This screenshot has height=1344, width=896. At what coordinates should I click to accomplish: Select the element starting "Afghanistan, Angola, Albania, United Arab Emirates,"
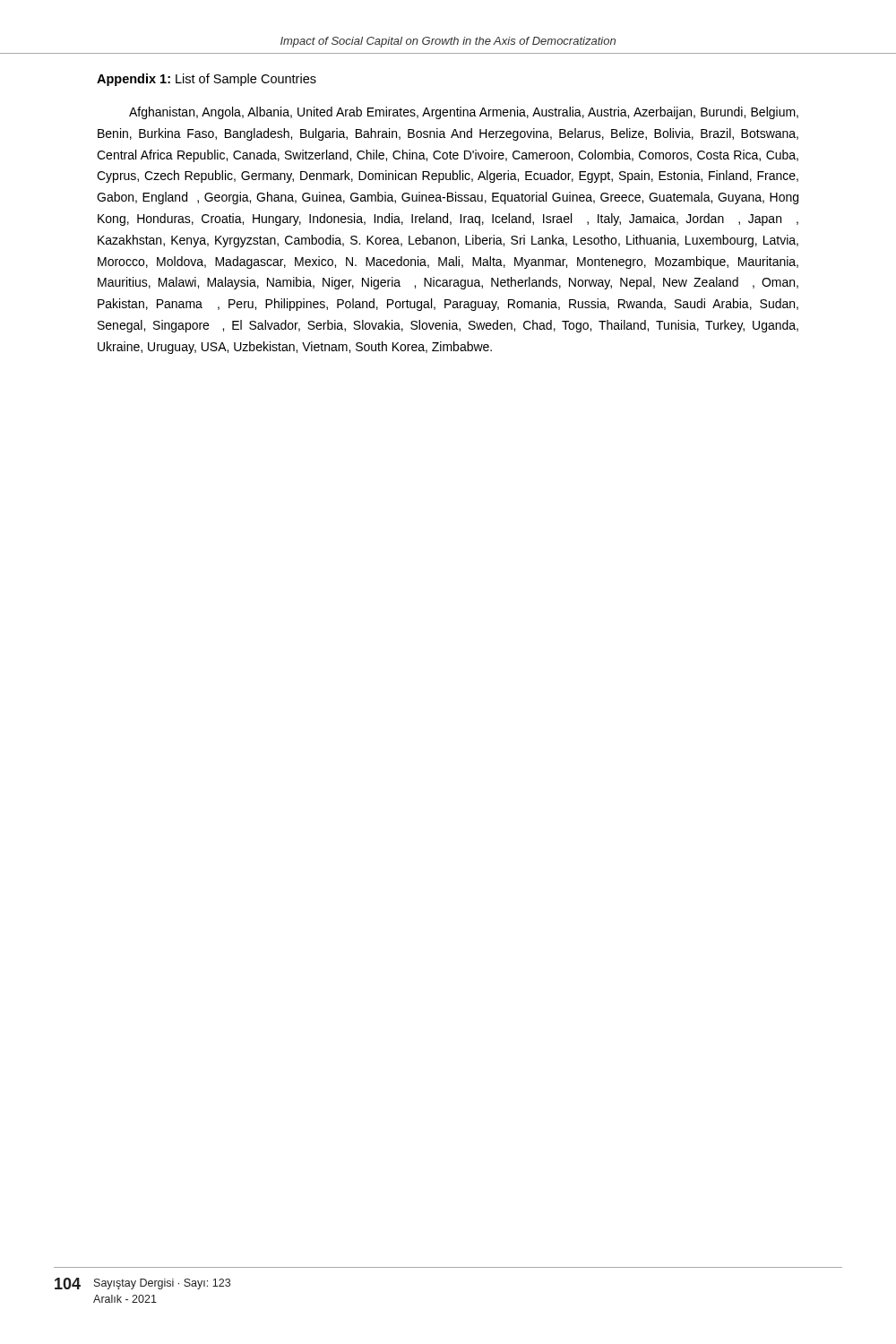click(x=448, y=229)
